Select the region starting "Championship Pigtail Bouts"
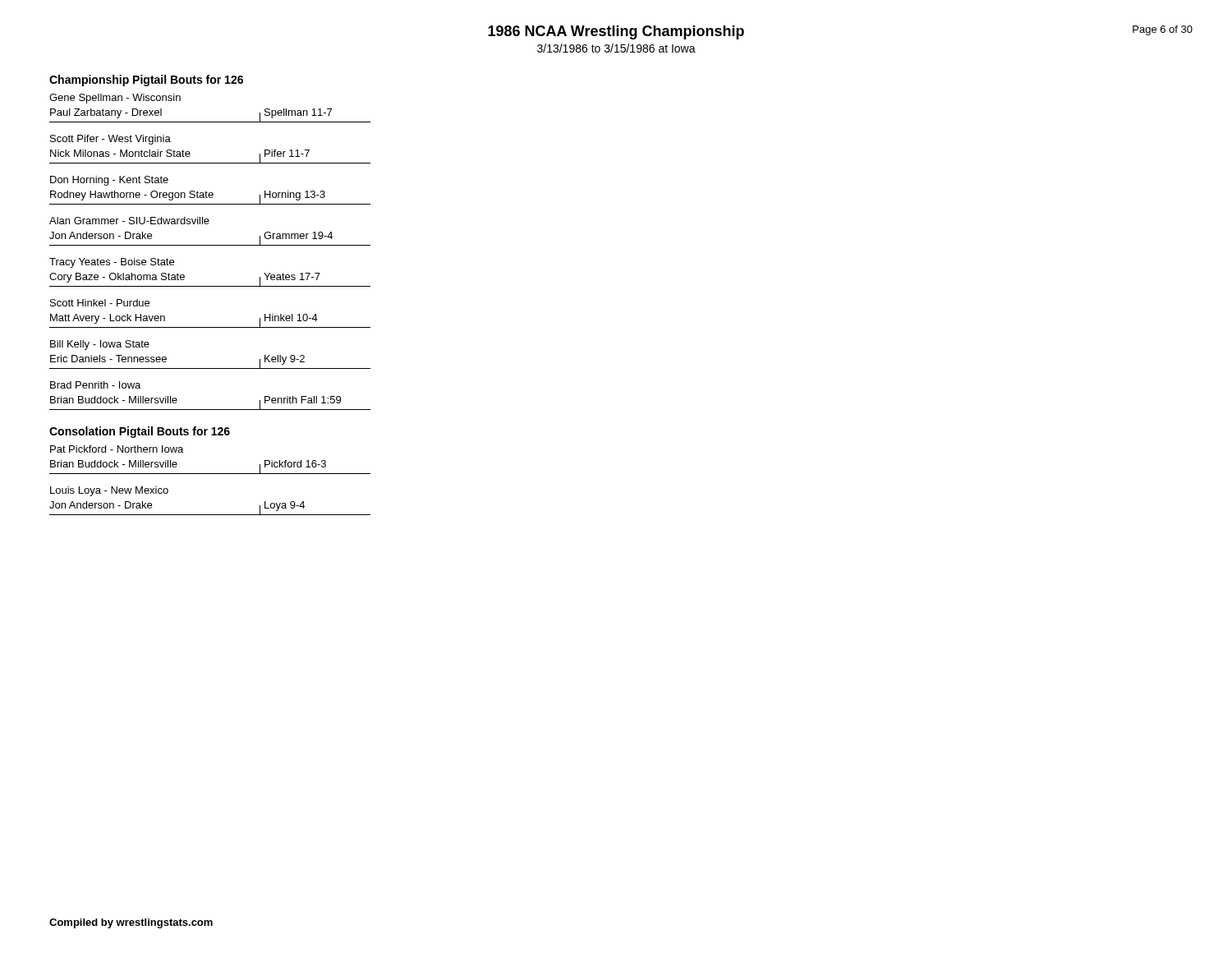 [146, 80]
